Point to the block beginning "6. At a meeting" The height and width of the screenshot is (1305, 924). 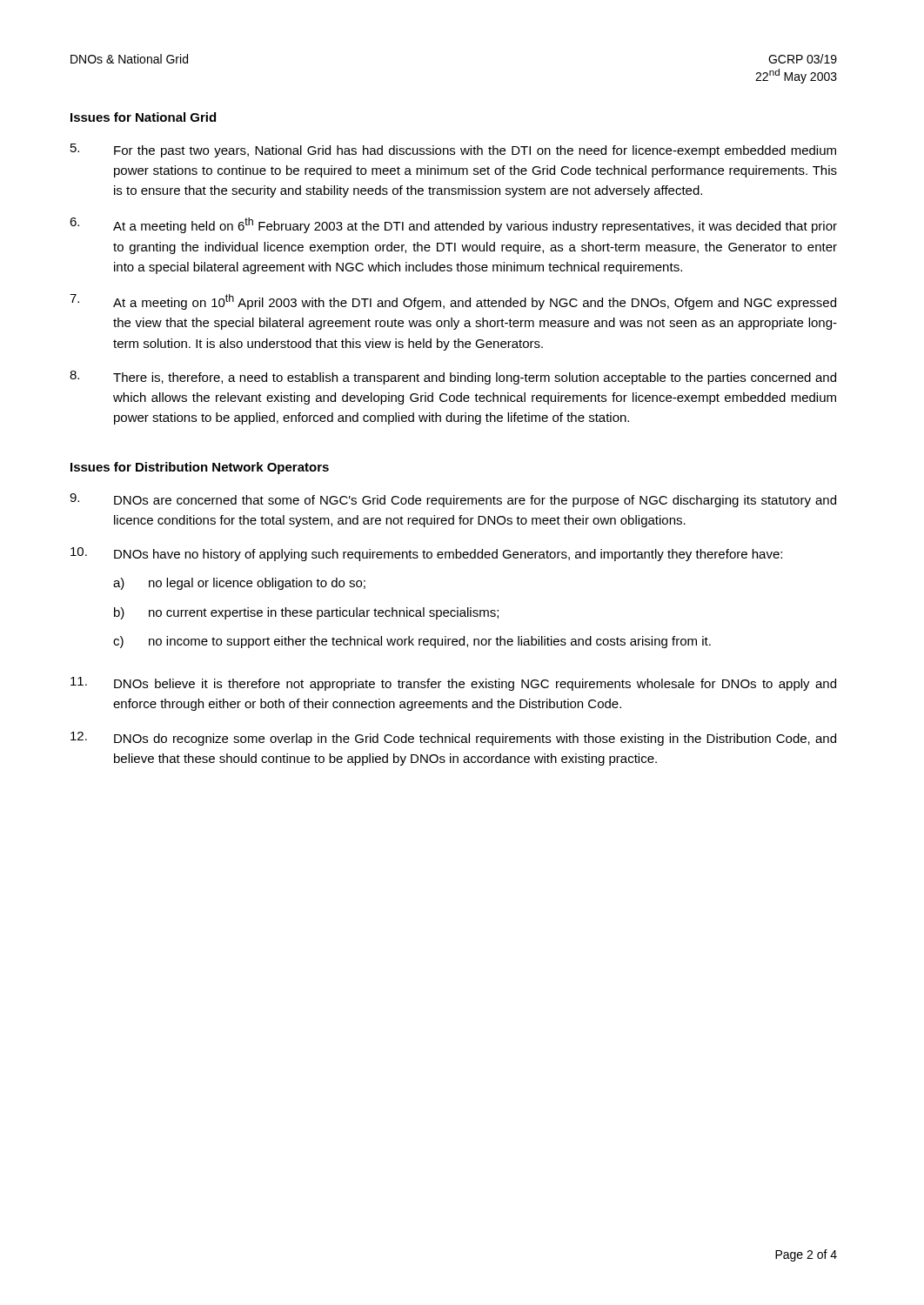453,246
